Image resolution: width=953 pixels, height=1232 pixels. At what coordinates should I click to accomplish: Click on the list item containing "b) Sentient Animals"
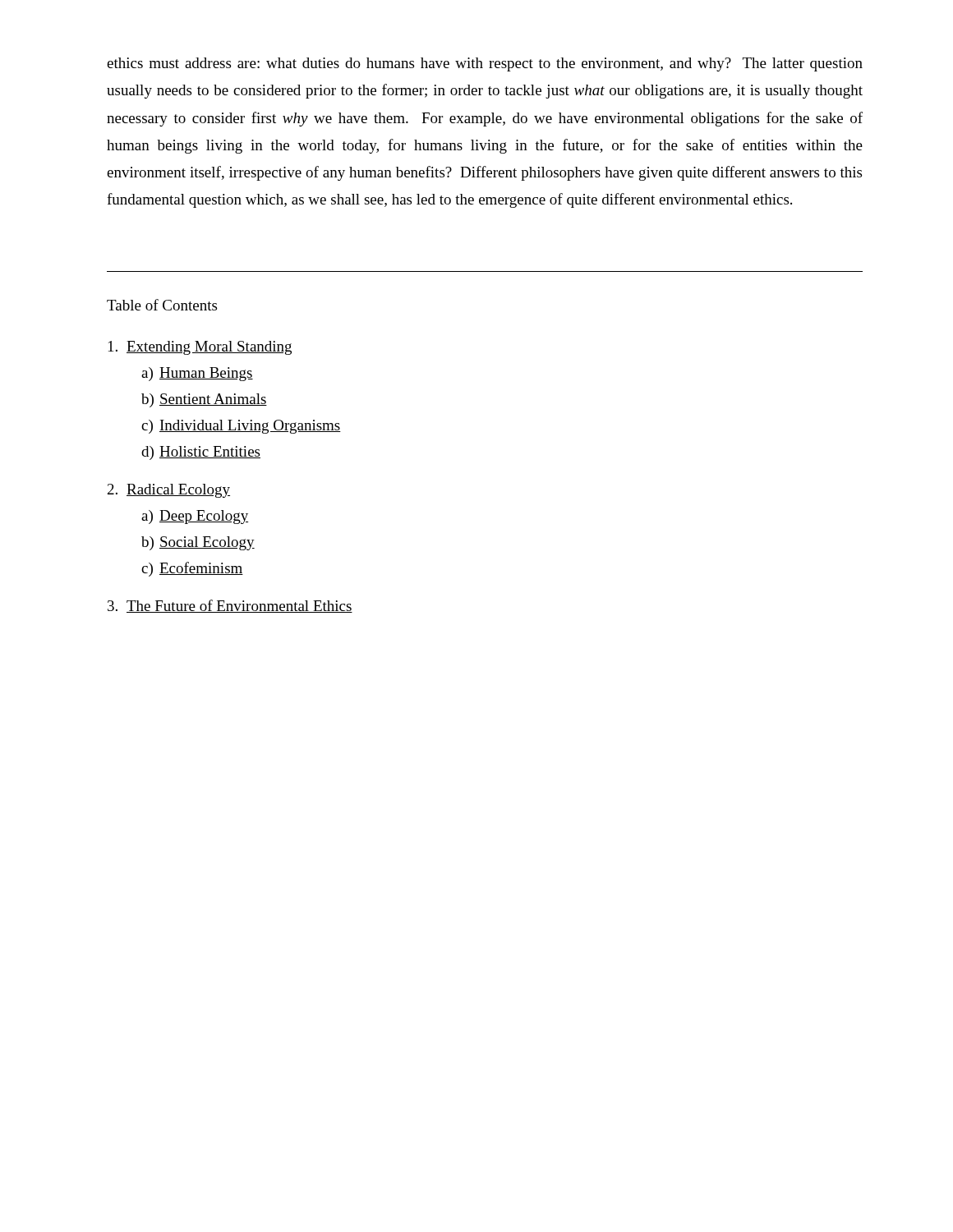tap(204, 399)
